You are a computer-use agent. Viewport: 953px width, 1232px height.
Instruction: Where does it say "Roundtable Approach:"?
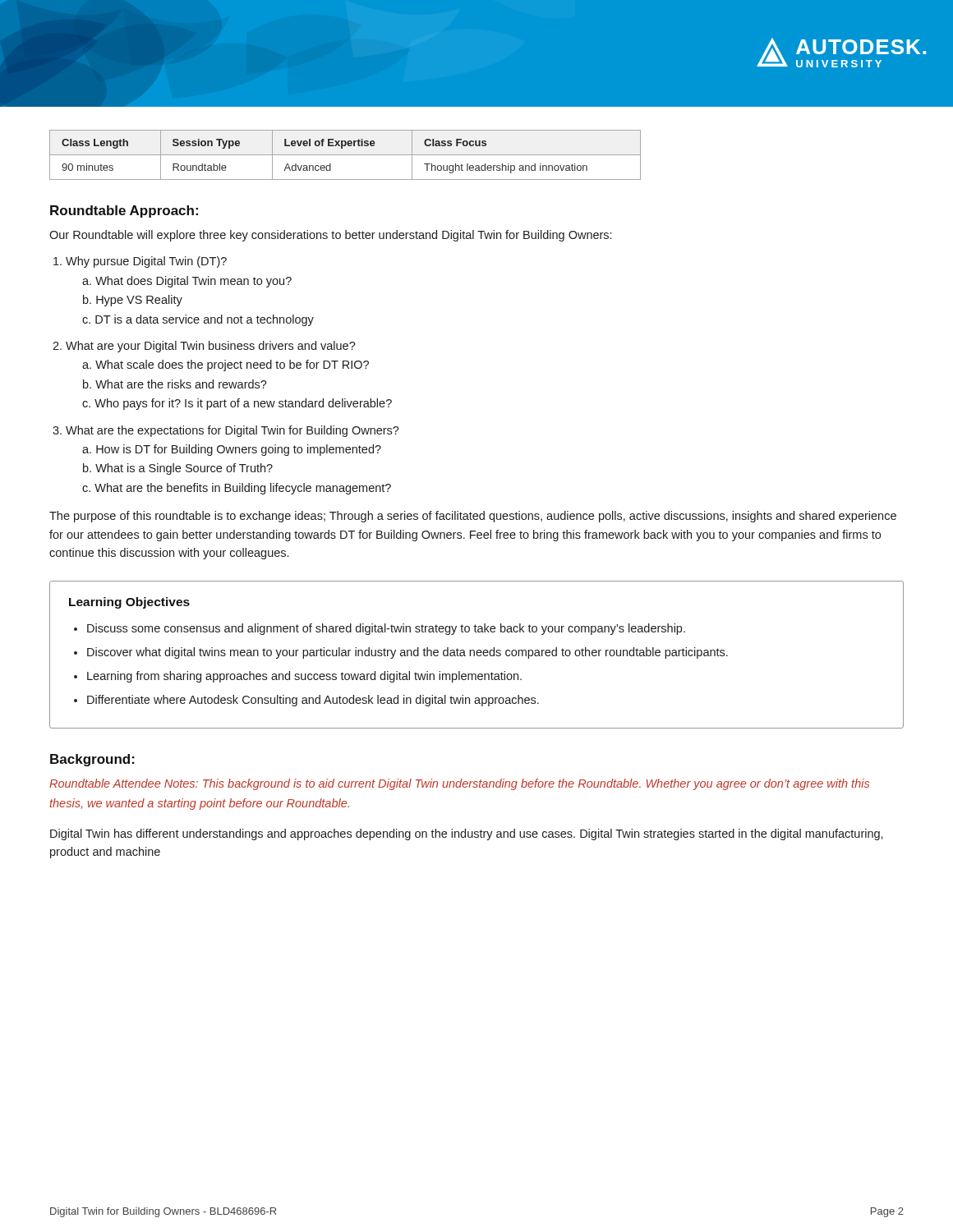click(124, 211)
